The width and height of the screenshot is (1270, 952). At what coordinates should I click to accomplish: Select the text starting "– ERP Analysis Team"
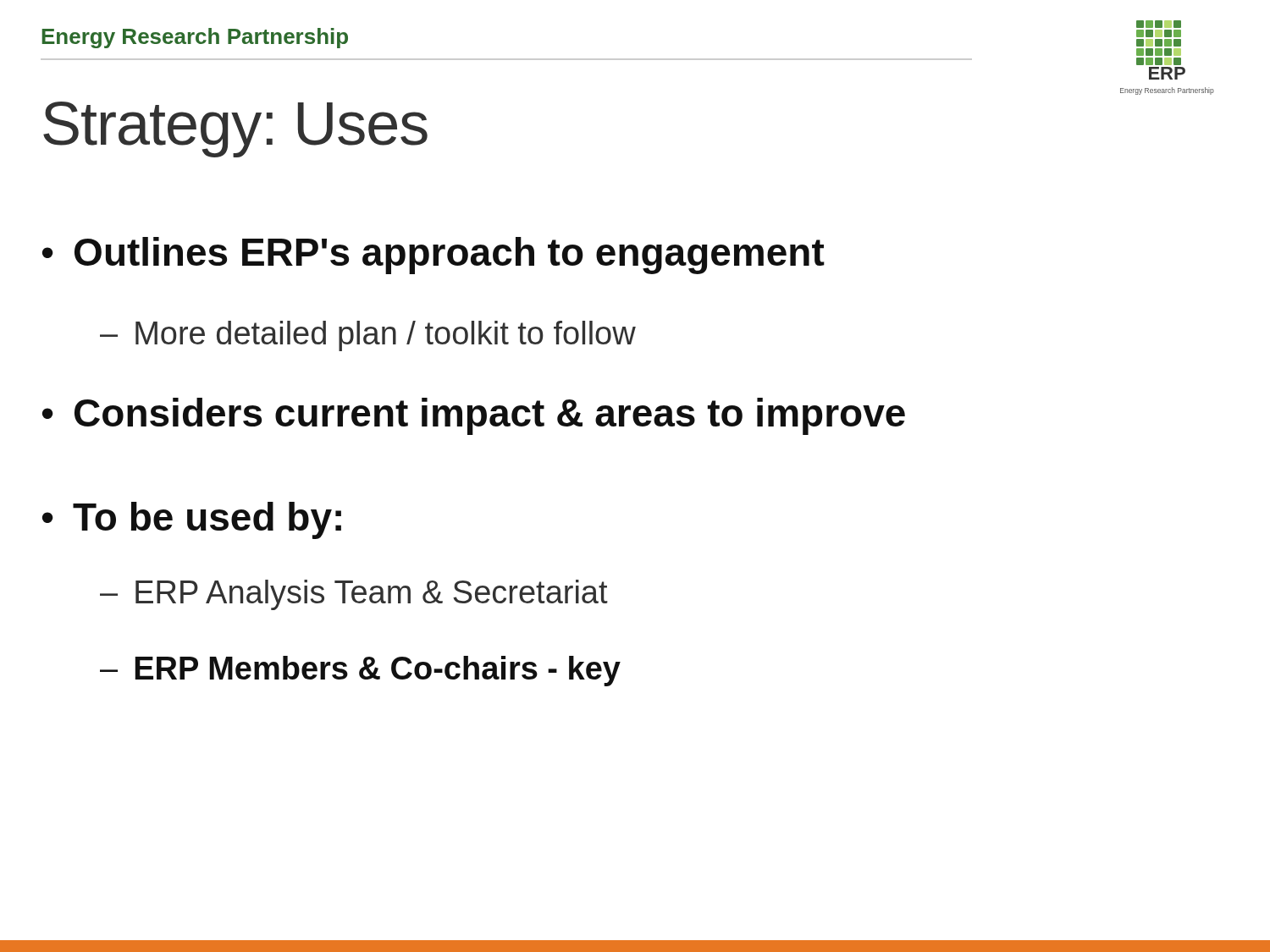point(354,593)
